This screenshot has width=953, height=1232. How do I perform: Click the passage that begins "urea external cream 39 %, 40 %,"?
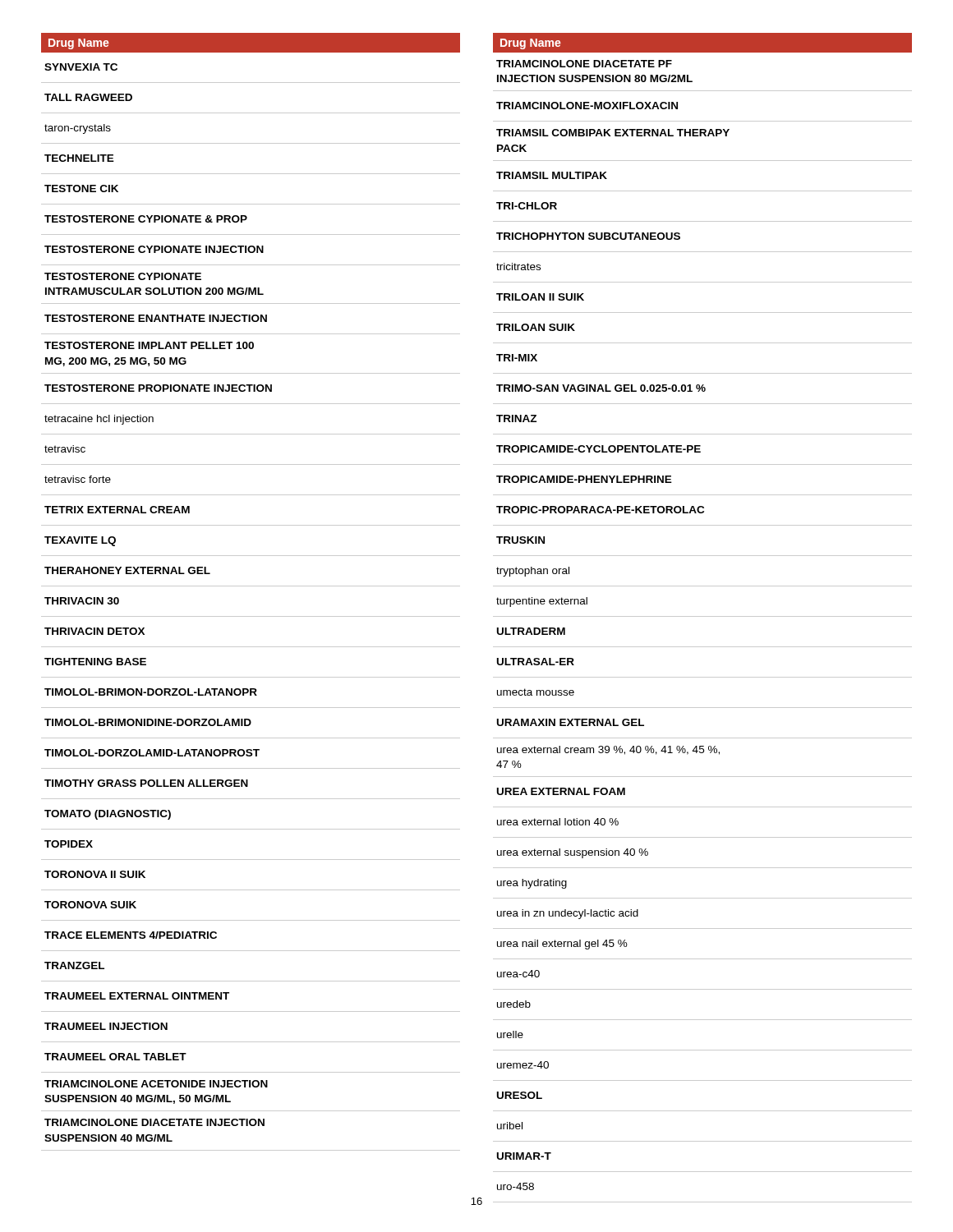pos(608,757)
